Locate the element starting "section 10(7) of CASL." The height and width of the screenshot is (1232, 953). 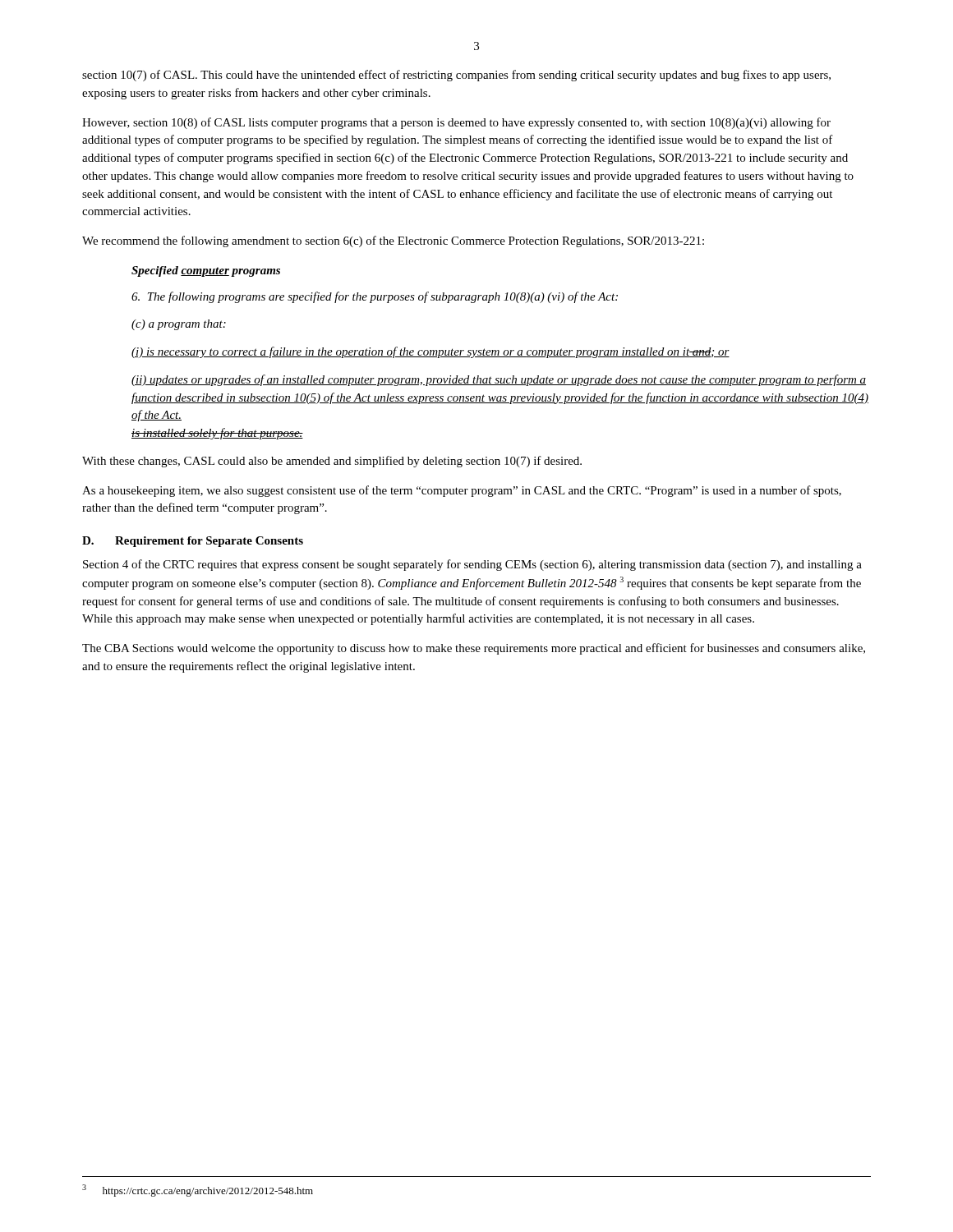pyautogui.click(x=476, y=84)
